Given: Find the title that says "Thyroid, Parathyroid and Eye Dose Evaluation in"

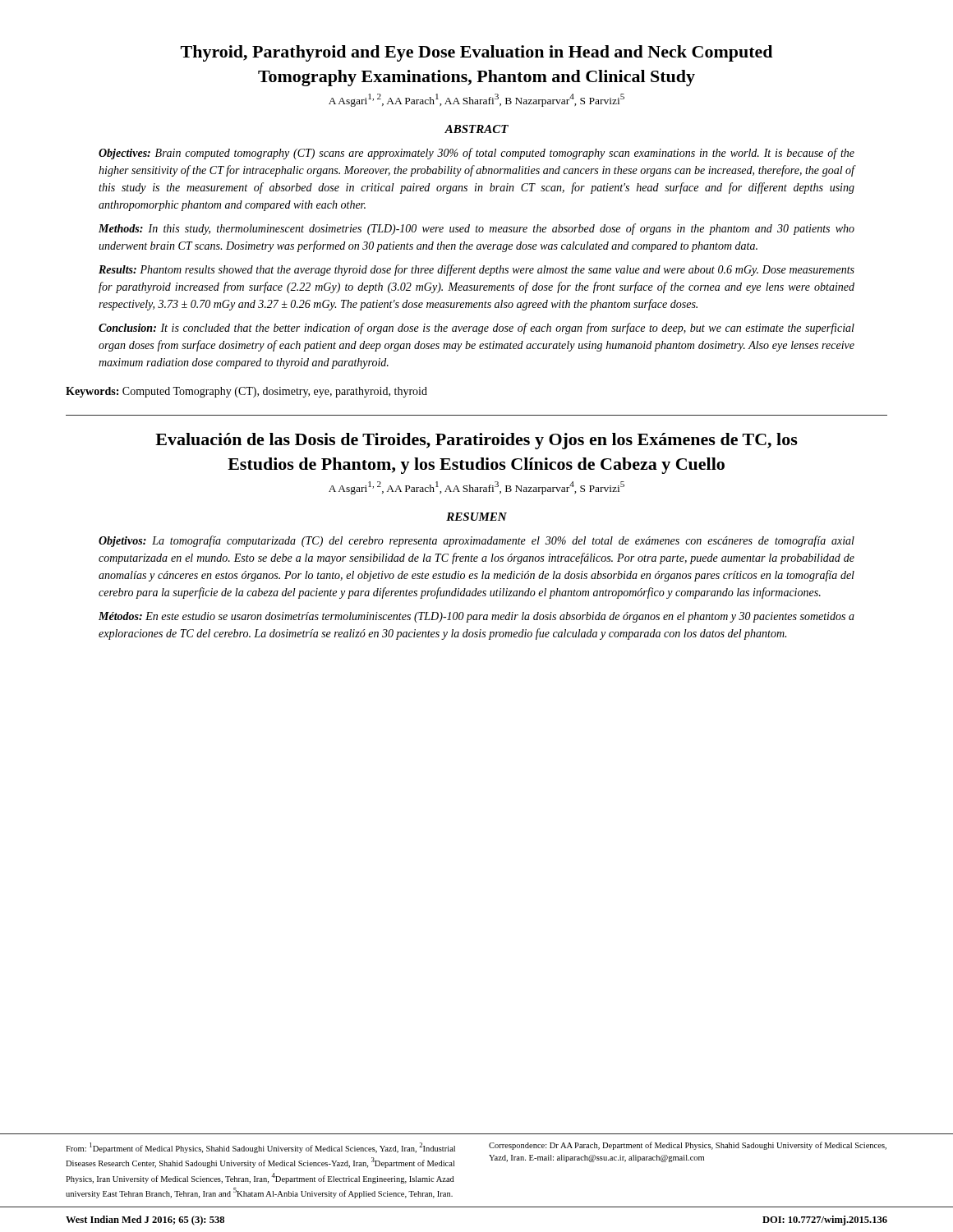Looking at the screenshot, I should pos(476,64).
